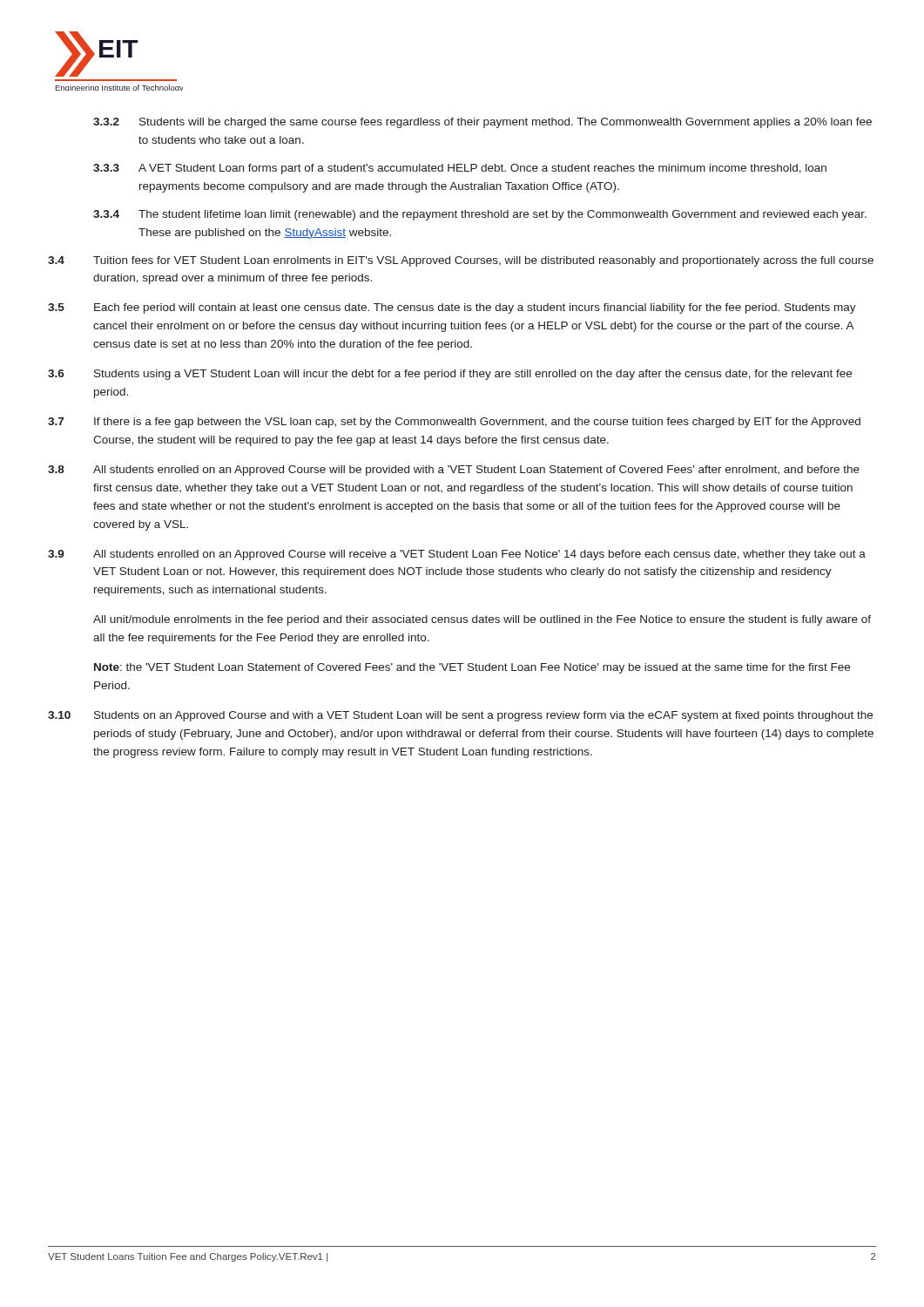This screenshot has height=1307, width=924.
Task: Point to the element starting "3.10 Students on"
Action: click(462, 734)
